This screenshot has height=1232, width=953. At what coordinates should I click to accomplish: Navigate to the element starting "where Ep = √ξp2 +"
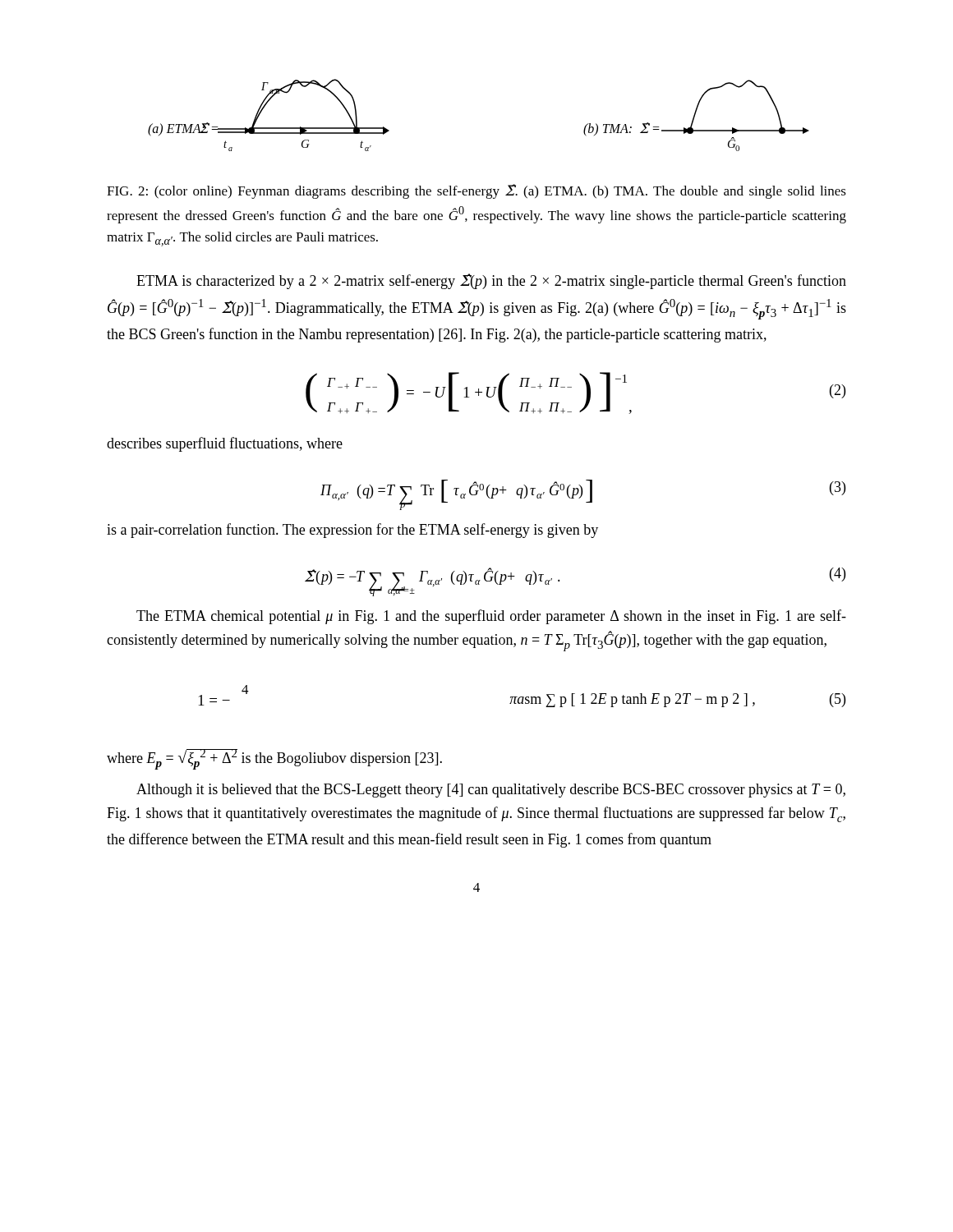(x=275, y=758)
